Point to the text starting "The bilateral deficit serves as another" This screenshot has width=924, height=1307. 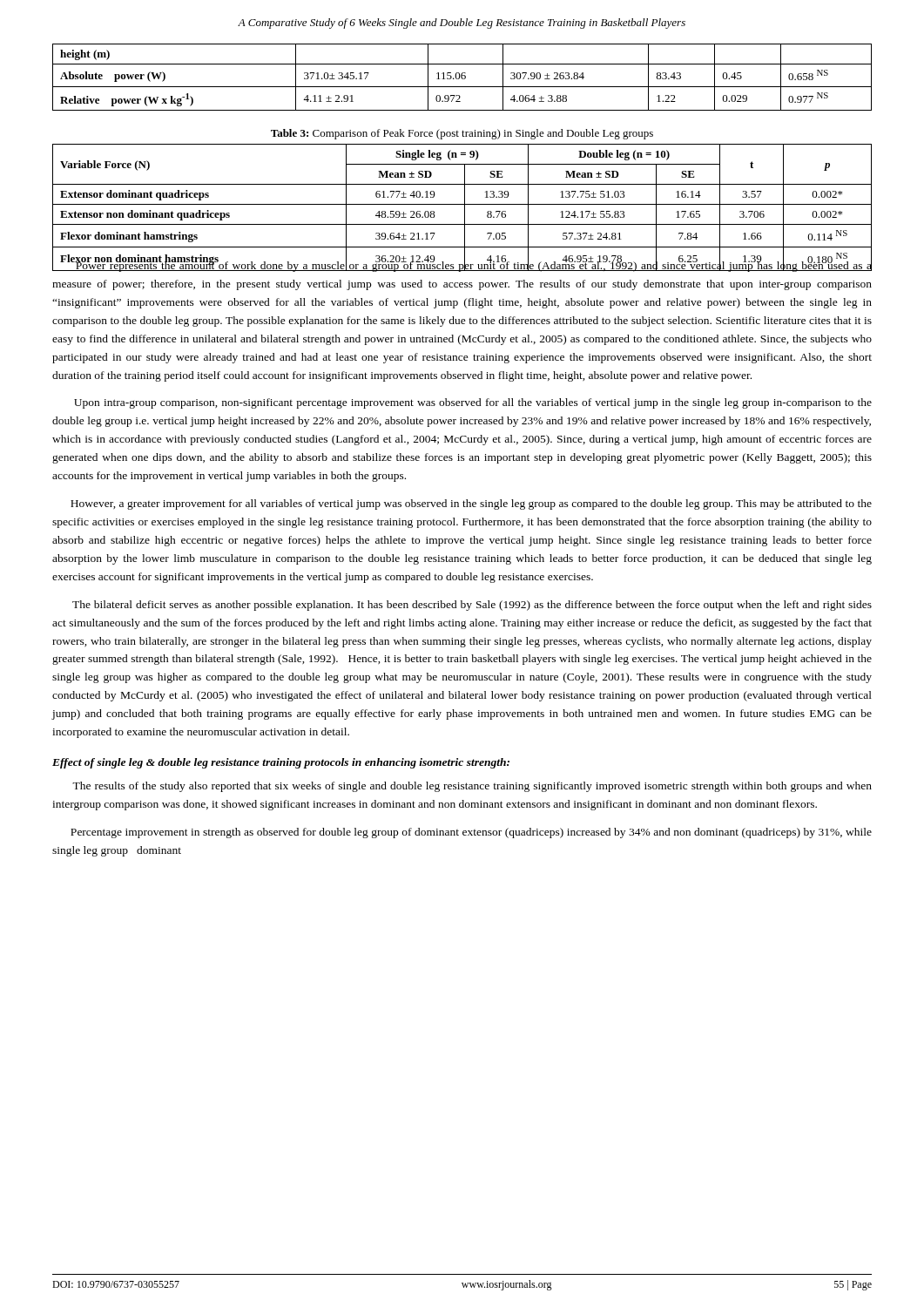click(462, 668)
